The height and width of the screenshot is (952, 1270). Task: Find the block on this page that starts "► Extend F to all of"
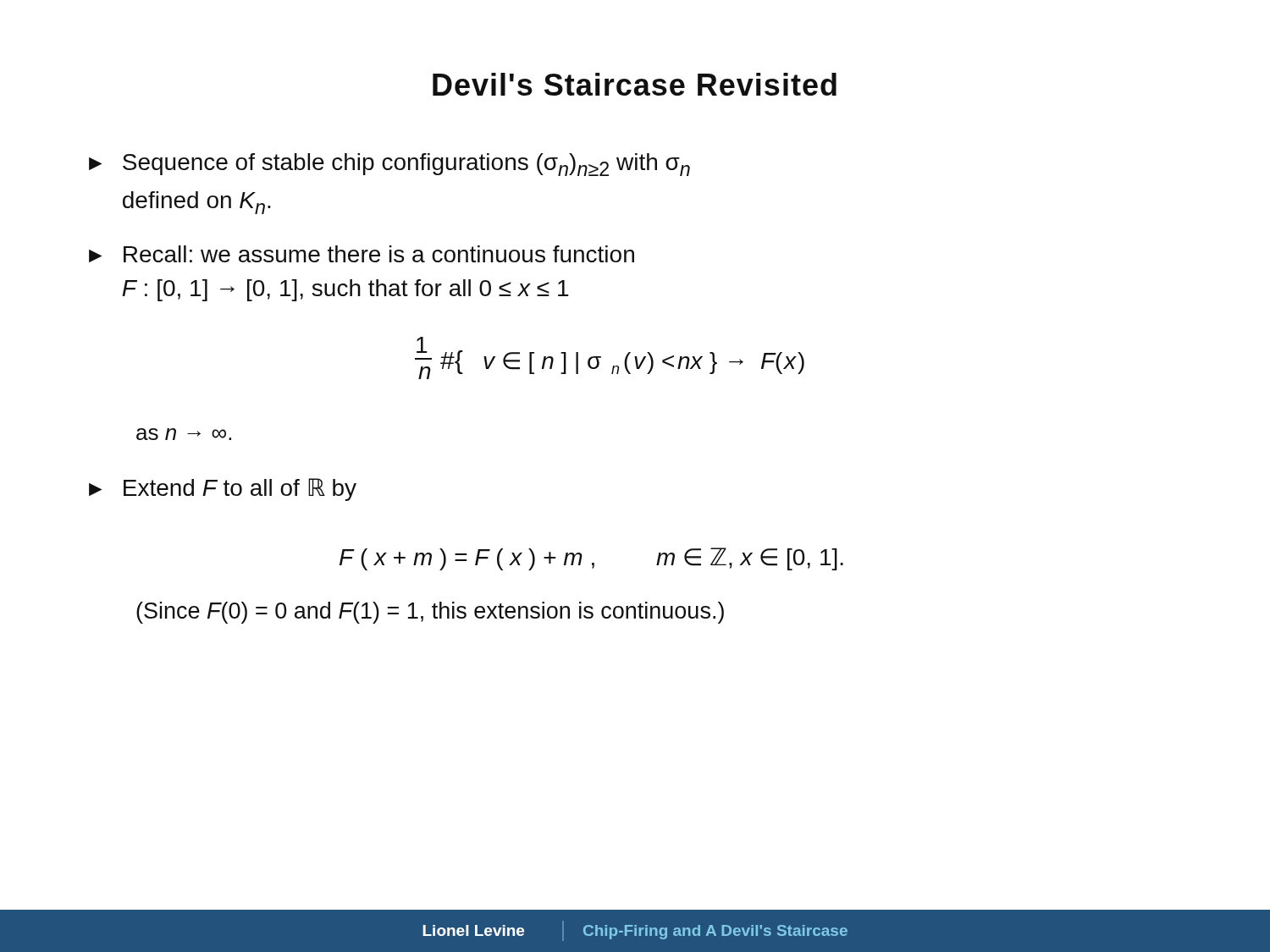(221, 489)
